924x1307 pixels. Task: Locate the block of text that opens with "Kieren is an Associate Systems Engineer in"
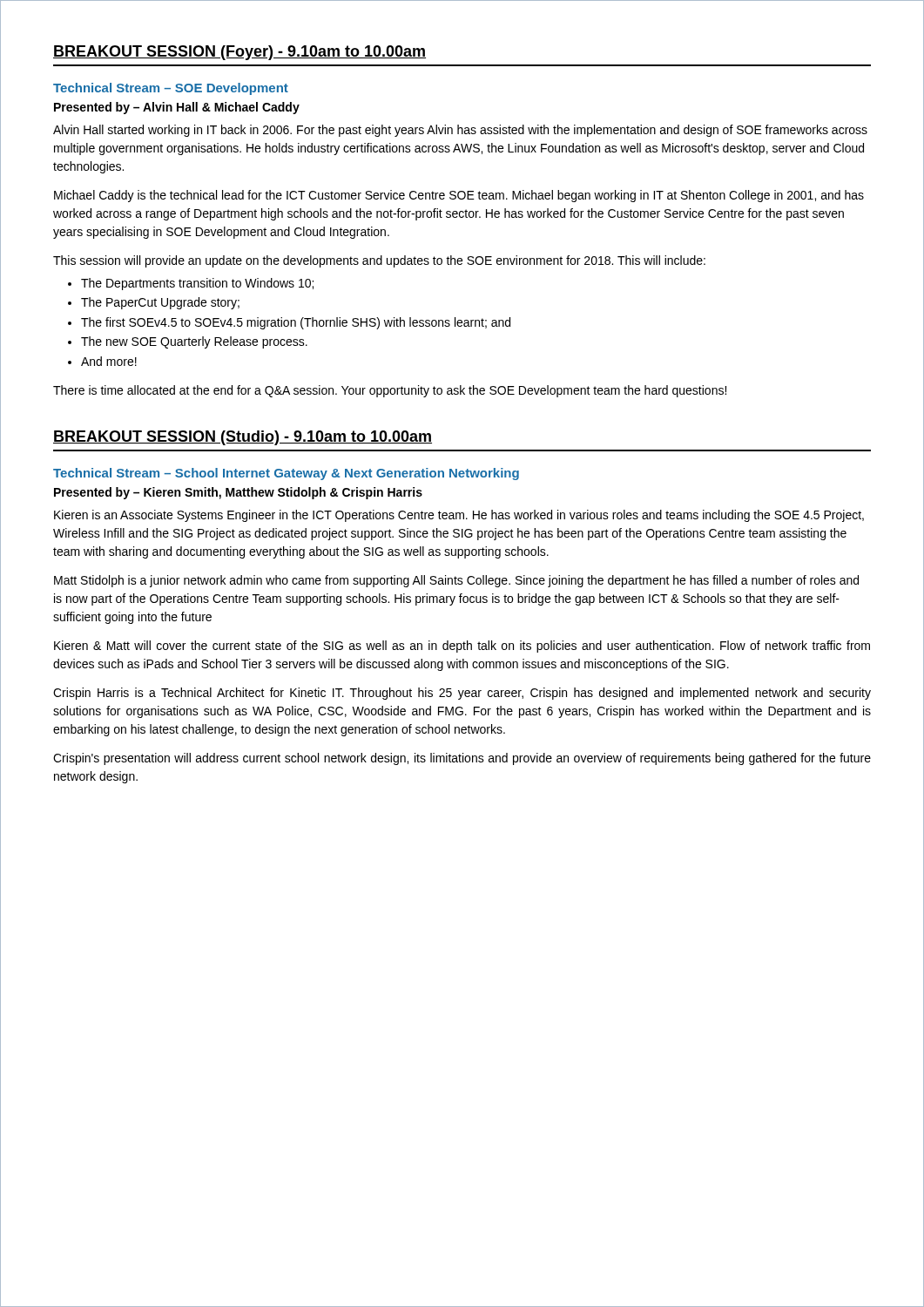click(x=462, y=534)
